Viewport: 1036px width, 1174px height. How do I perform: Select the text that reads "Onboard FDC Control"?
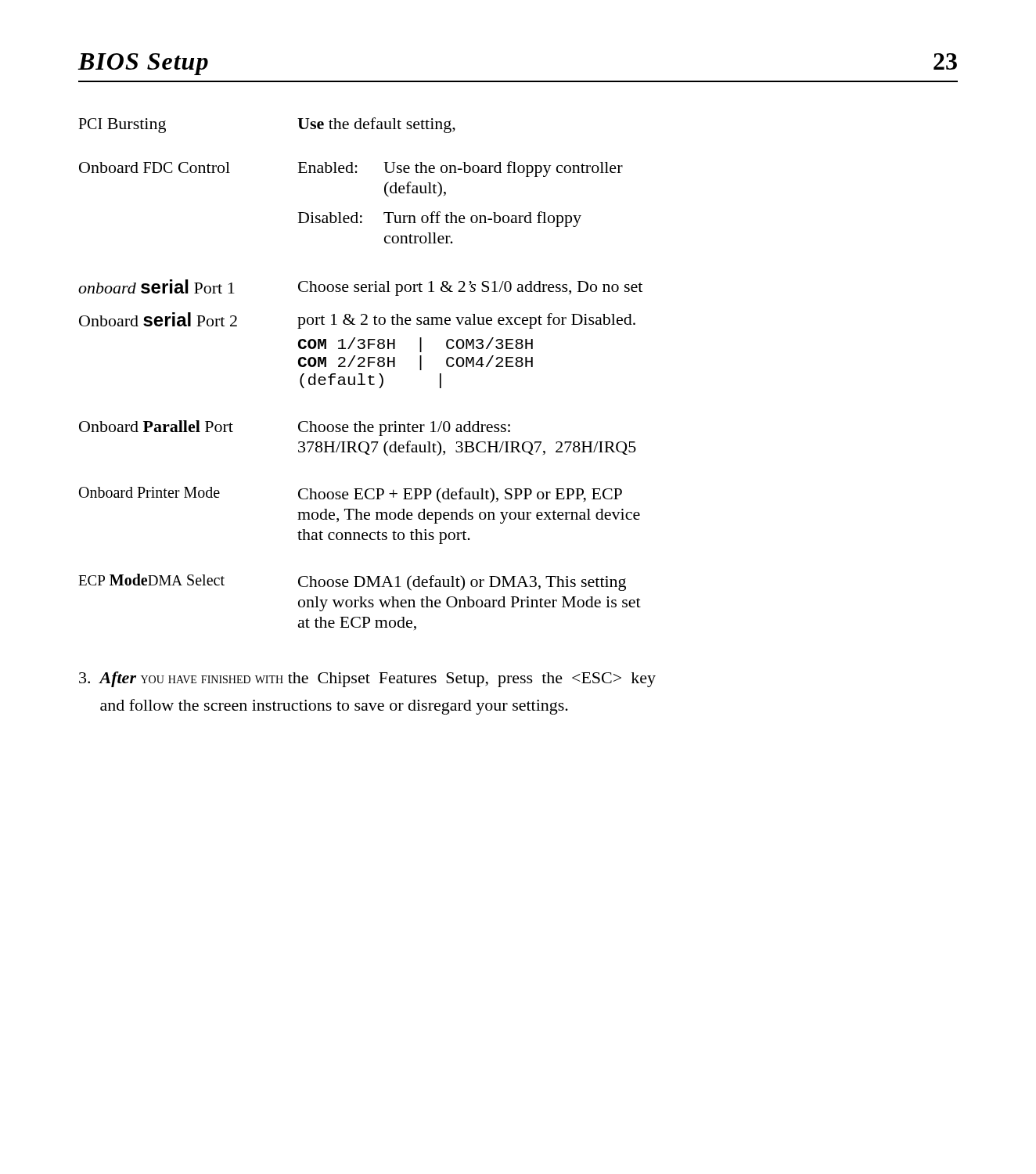pyautogui.click(x=154, y=167)
